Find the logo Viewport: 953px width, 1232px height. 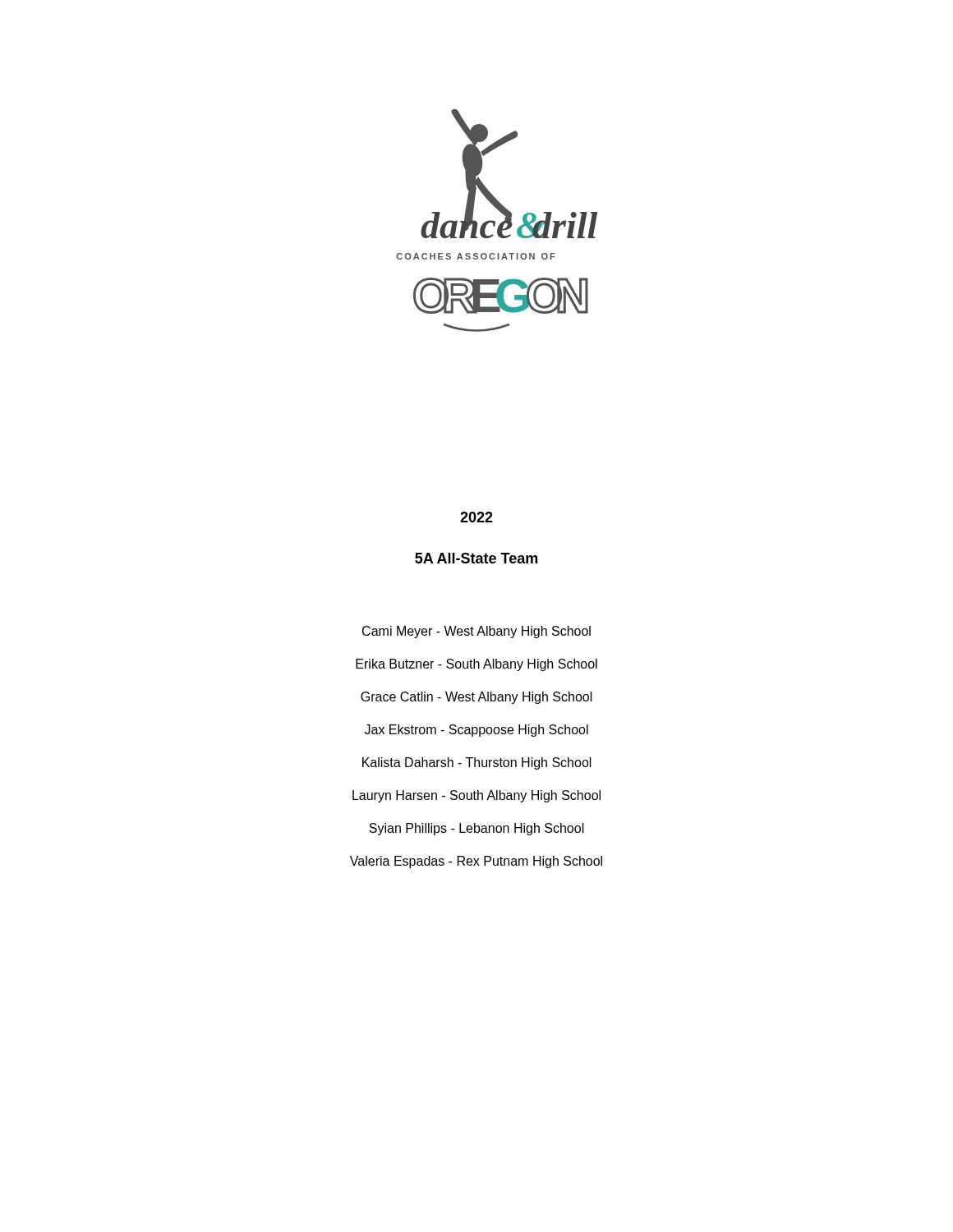tap(476, 207)
